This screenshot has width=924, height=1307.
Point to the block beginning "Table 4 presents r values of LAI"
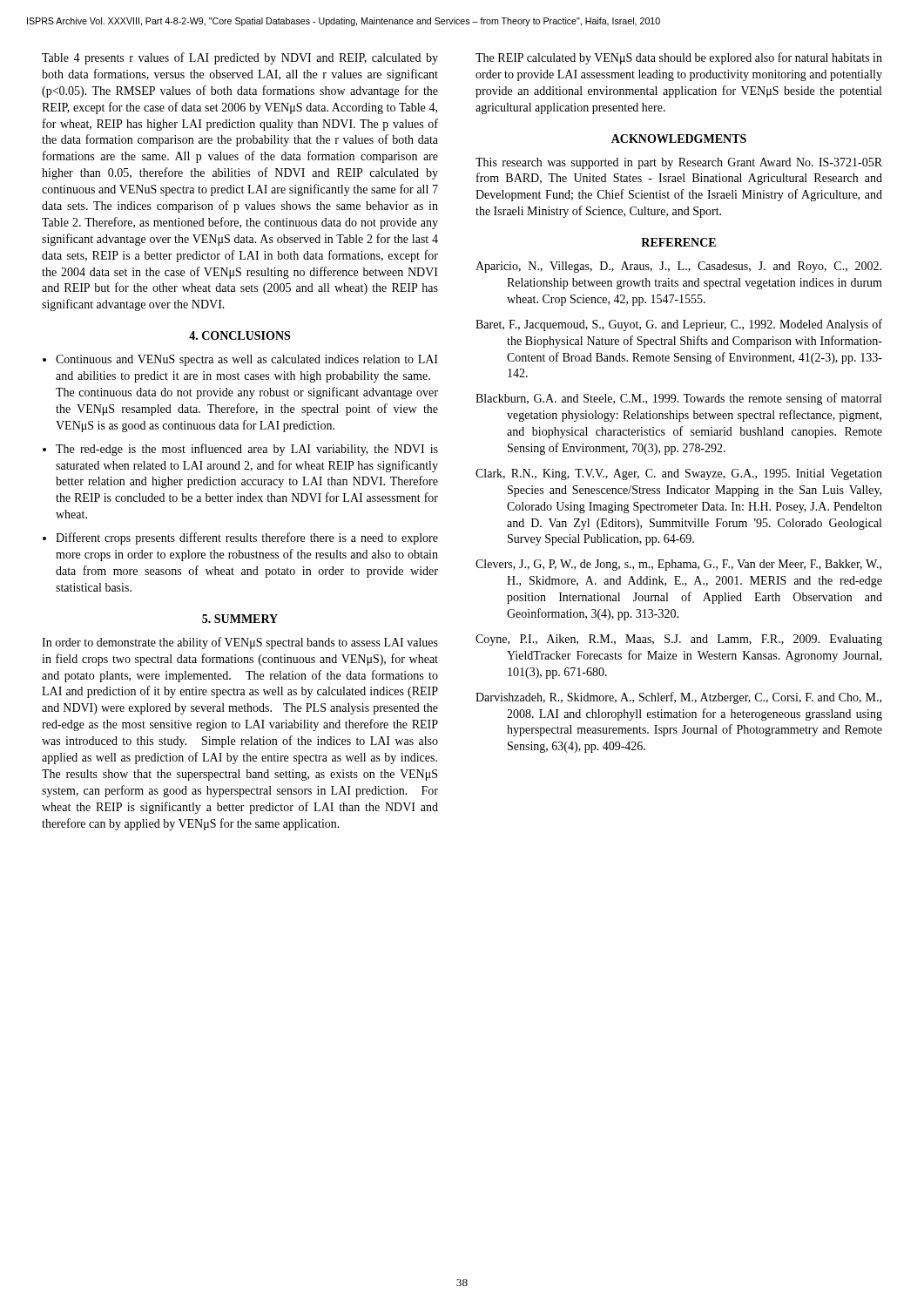click(x=240, y=182)
